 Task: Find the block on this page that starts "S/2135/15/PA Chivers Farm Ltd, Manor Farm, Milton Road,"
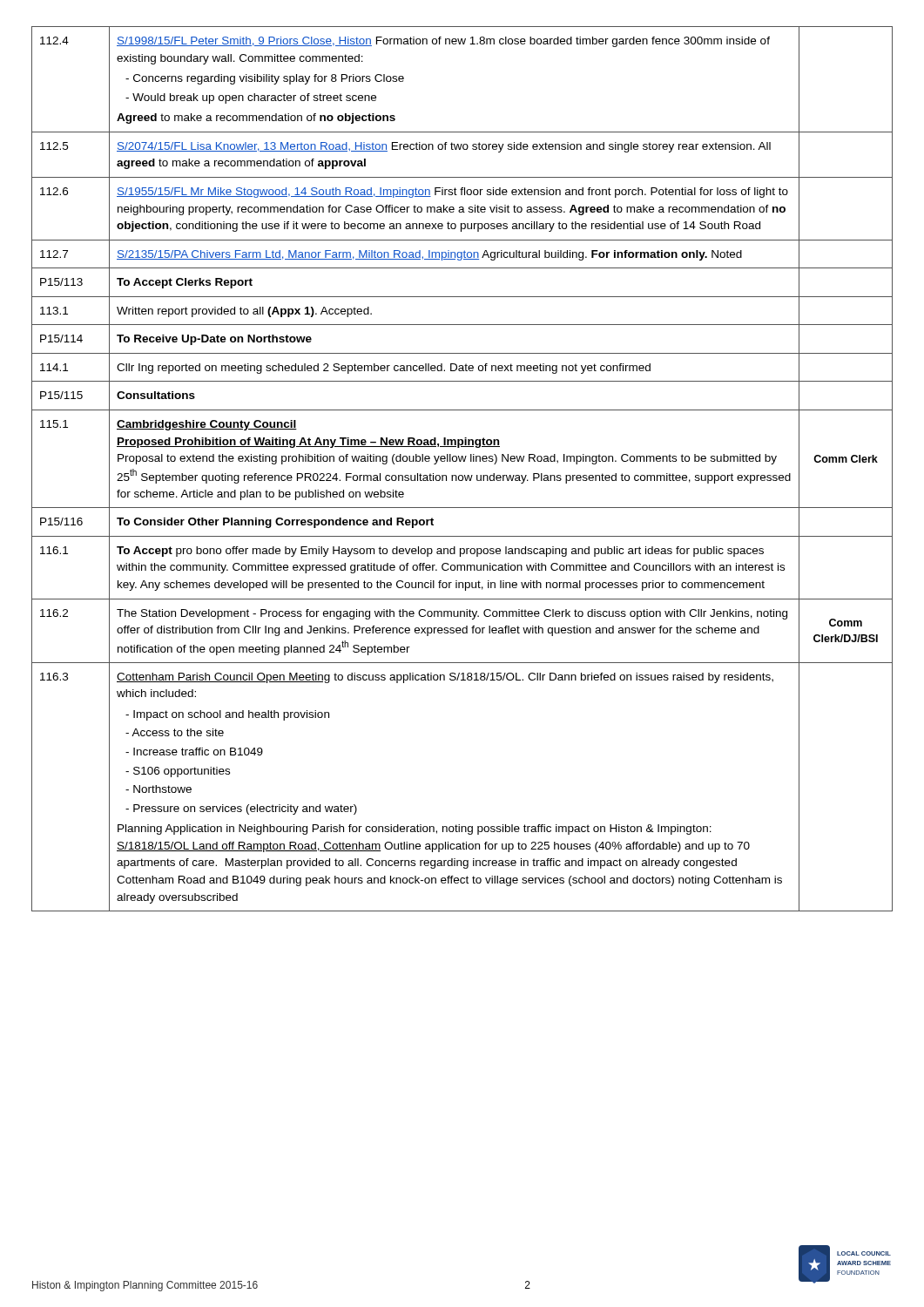click(429, 254)
